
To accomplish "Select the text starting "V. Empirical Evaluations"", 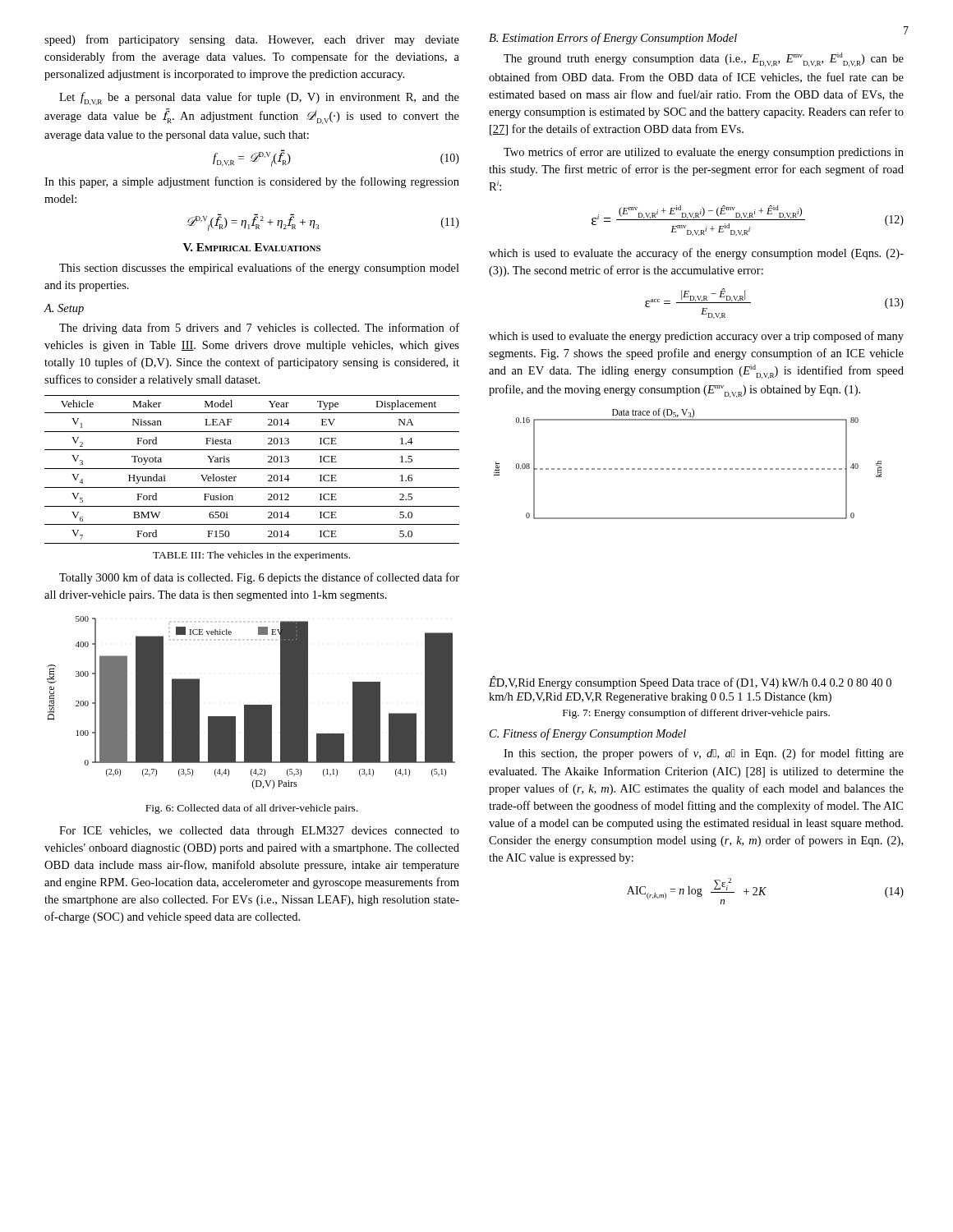I will point(252,247).
